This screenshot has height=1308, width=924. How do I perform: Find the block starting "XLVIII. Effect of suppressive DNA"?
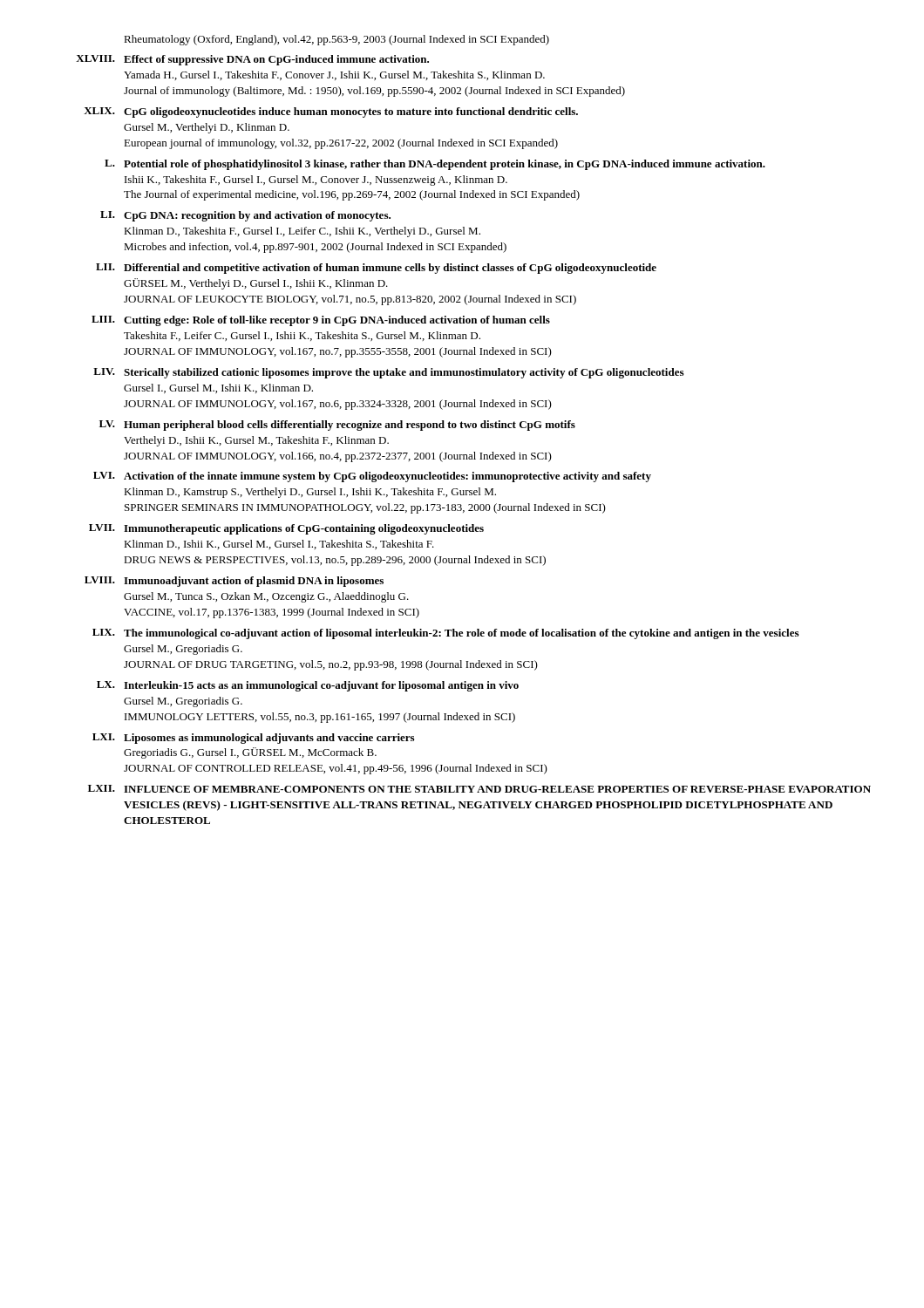pos(462,75)
